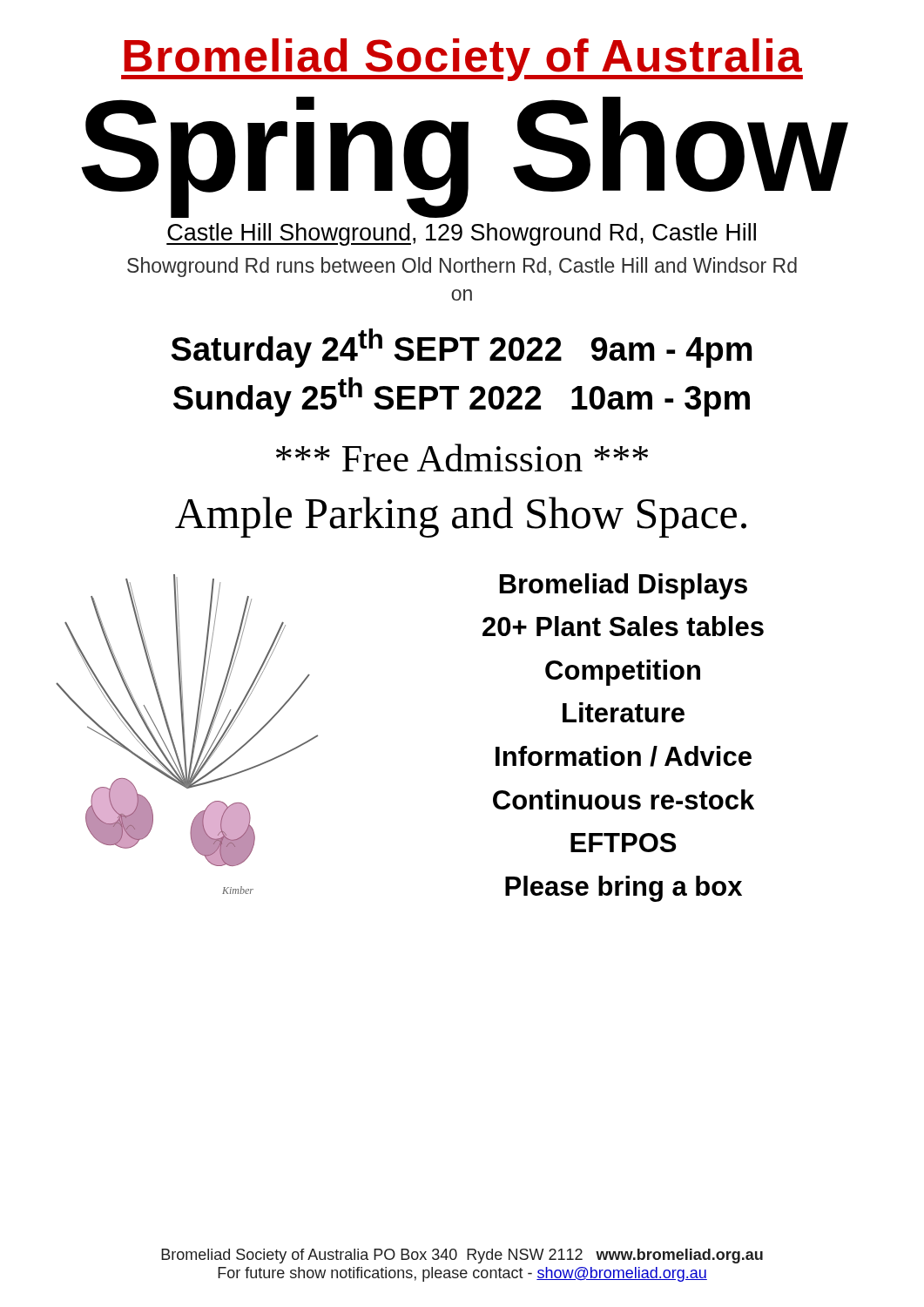Click where it says "Continuous re-stock"

(x=623, y=800)
